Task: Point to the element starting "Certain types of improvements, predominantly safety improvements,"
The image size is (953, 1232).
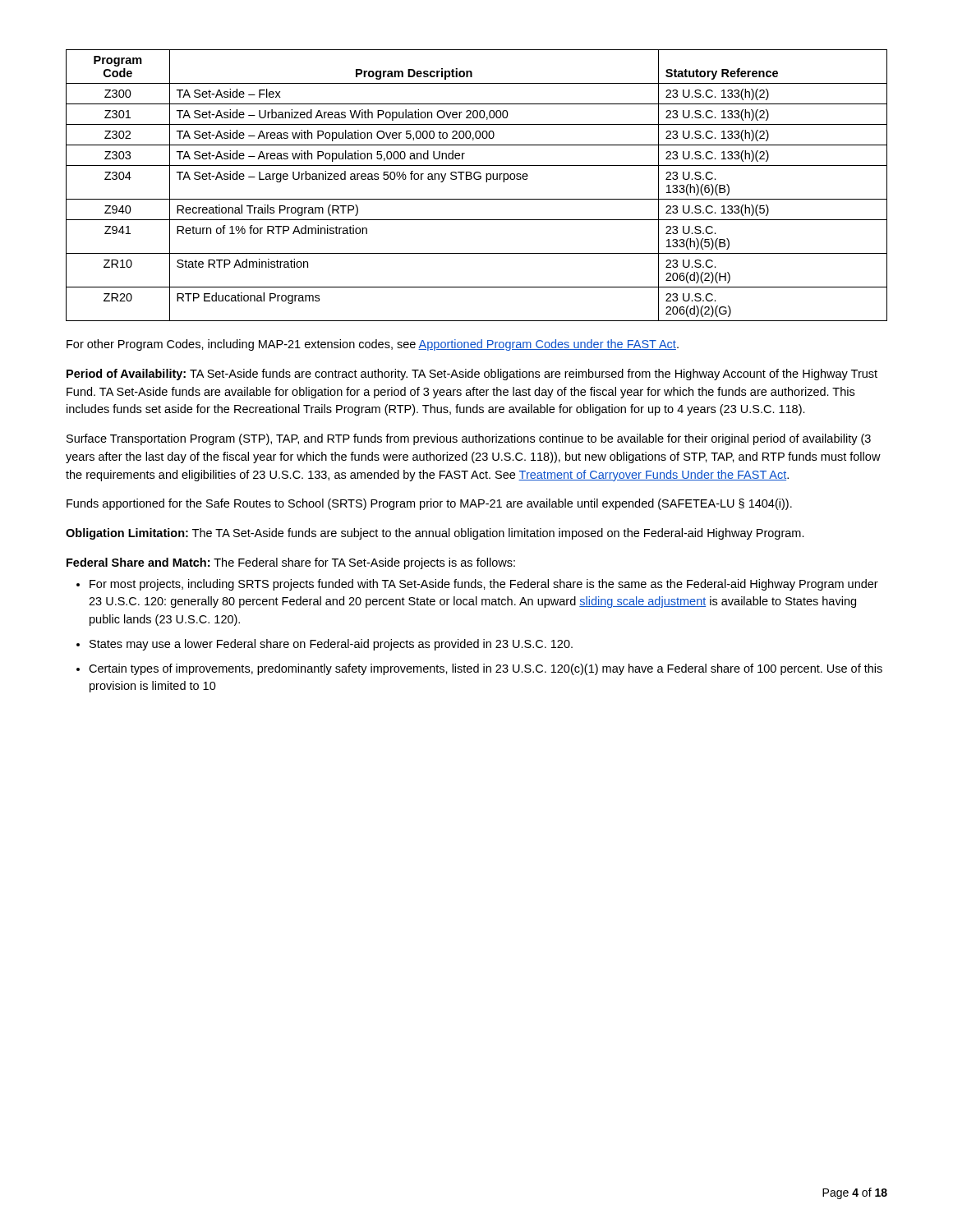Action: click(x=488, y=678)
